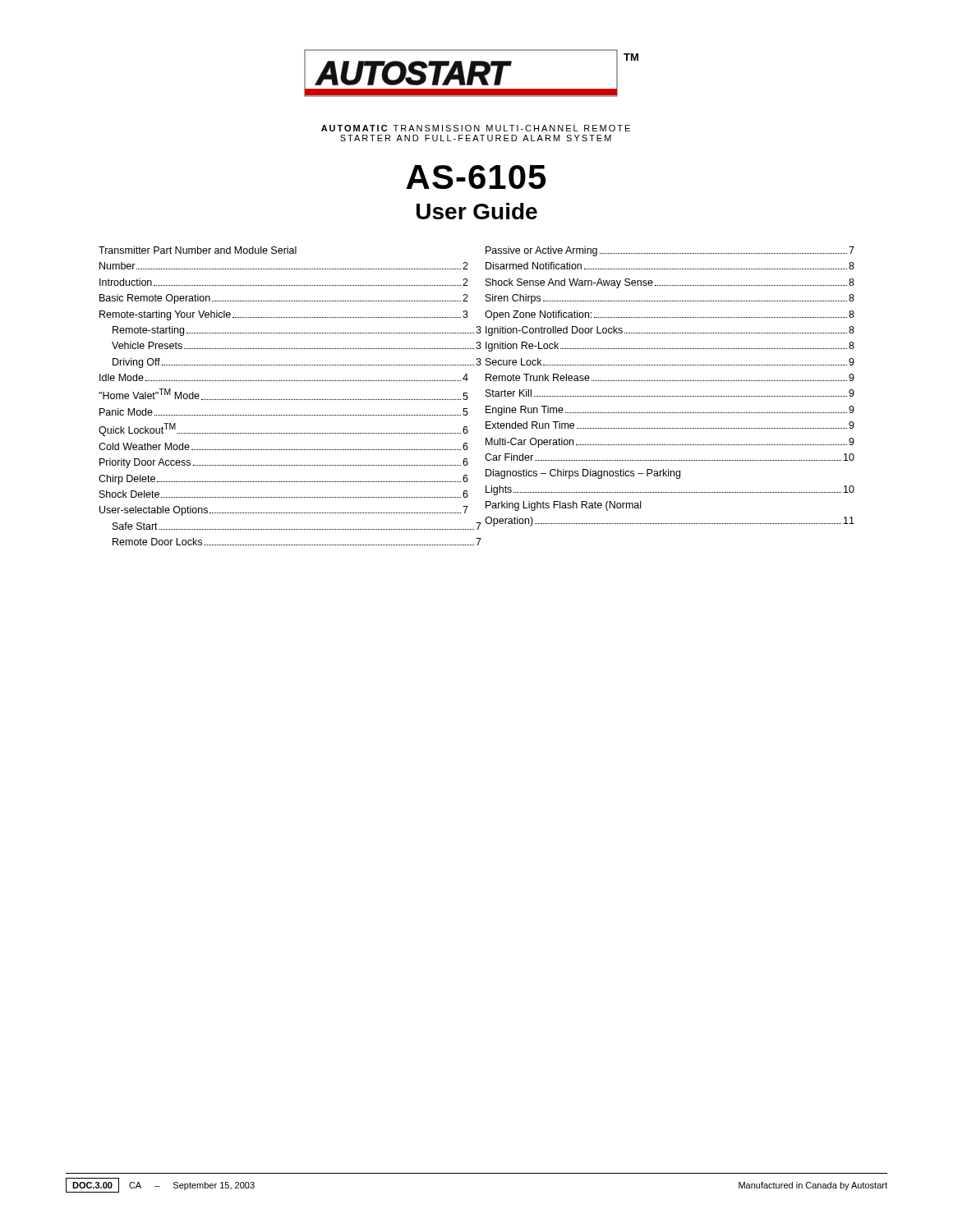Find the block on this page that starts "AUTOMATIC TRANSMISSION MULTI-CHANNEL"
Image resolution: width=953 pixels, height=1232 pixels.
[476, 133]
